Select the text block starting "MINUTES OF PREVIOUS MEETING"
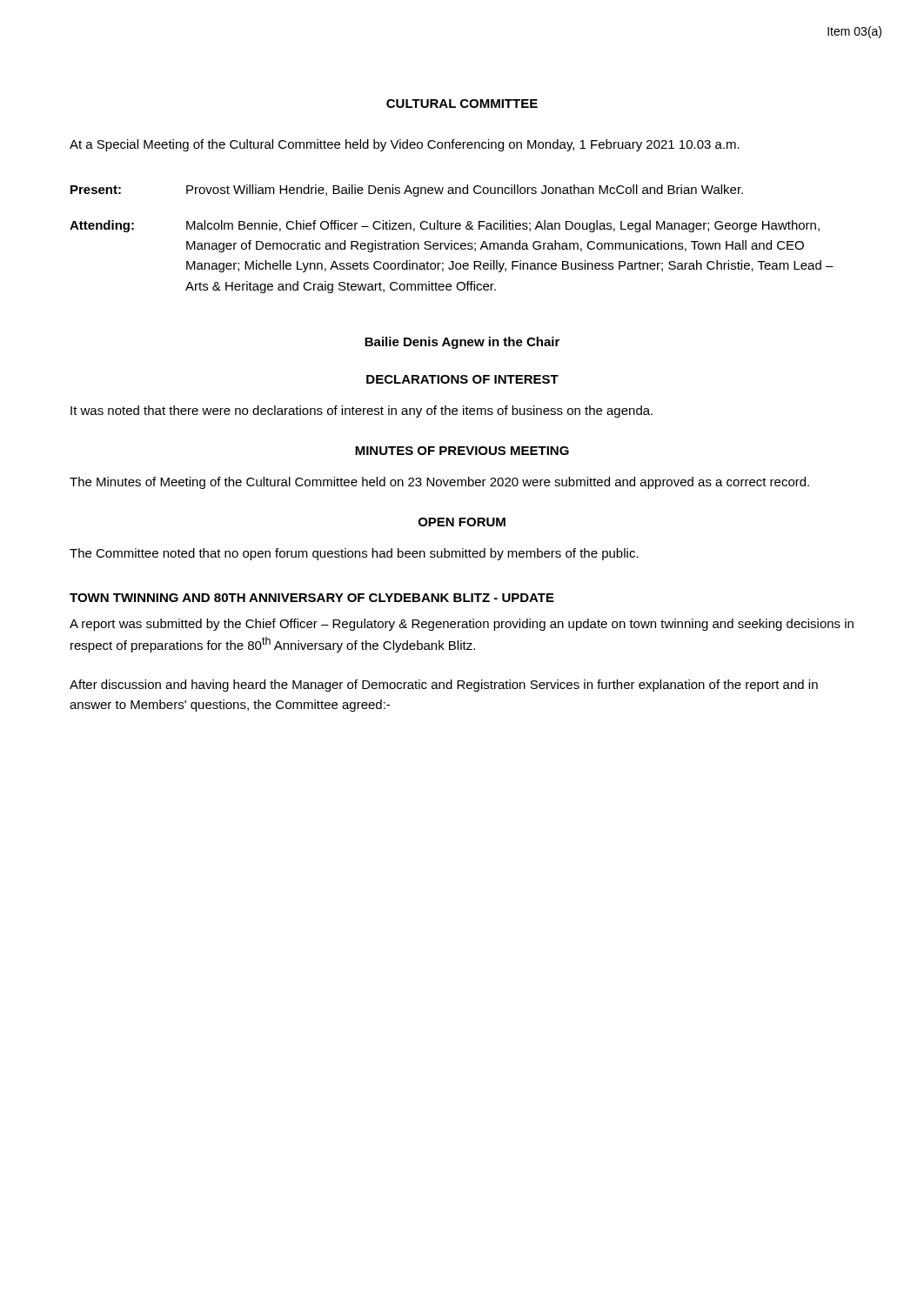 pyautogui.click(x=462, y=450)
